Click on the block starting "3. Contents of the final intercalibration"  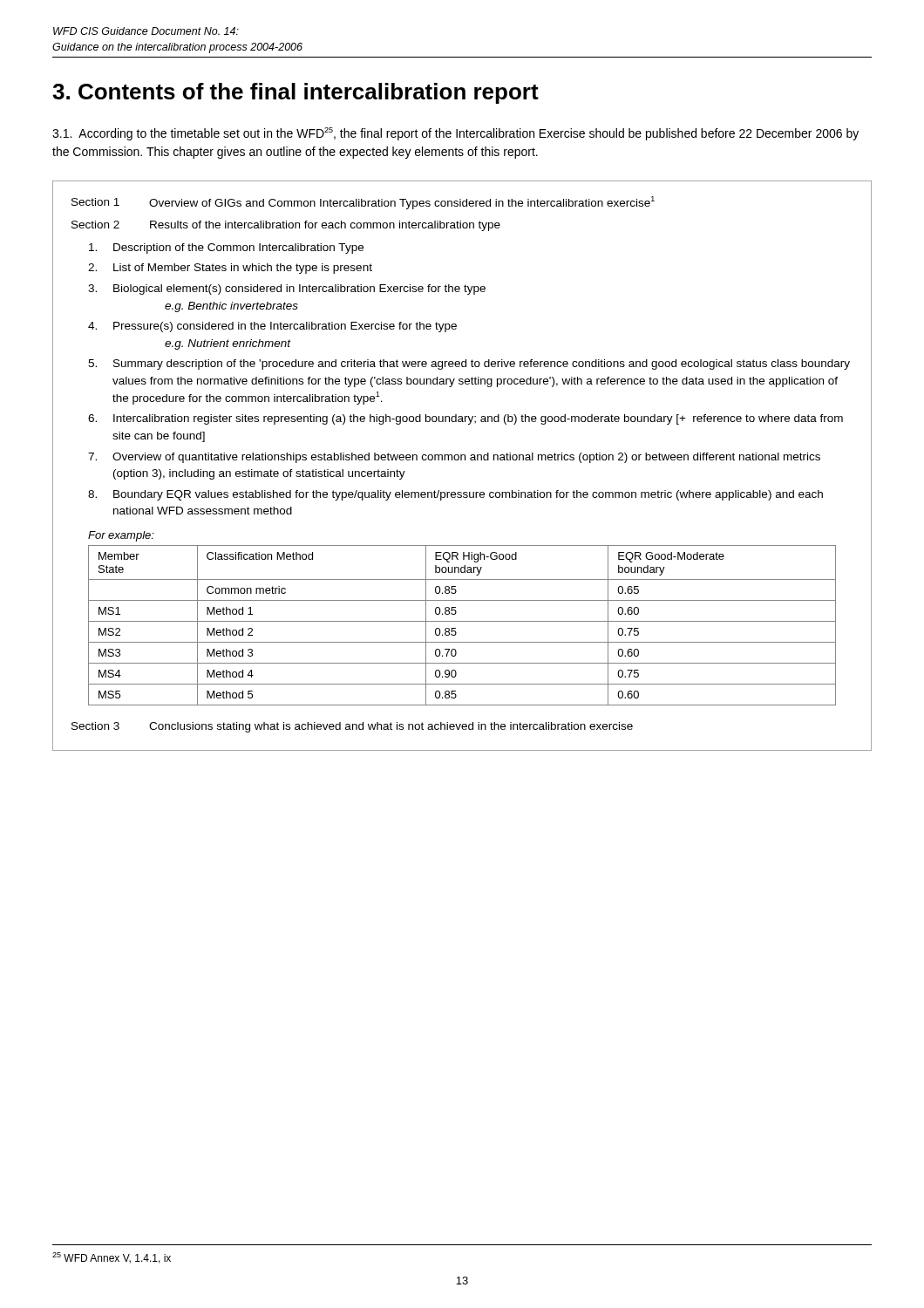pos(462,92)
